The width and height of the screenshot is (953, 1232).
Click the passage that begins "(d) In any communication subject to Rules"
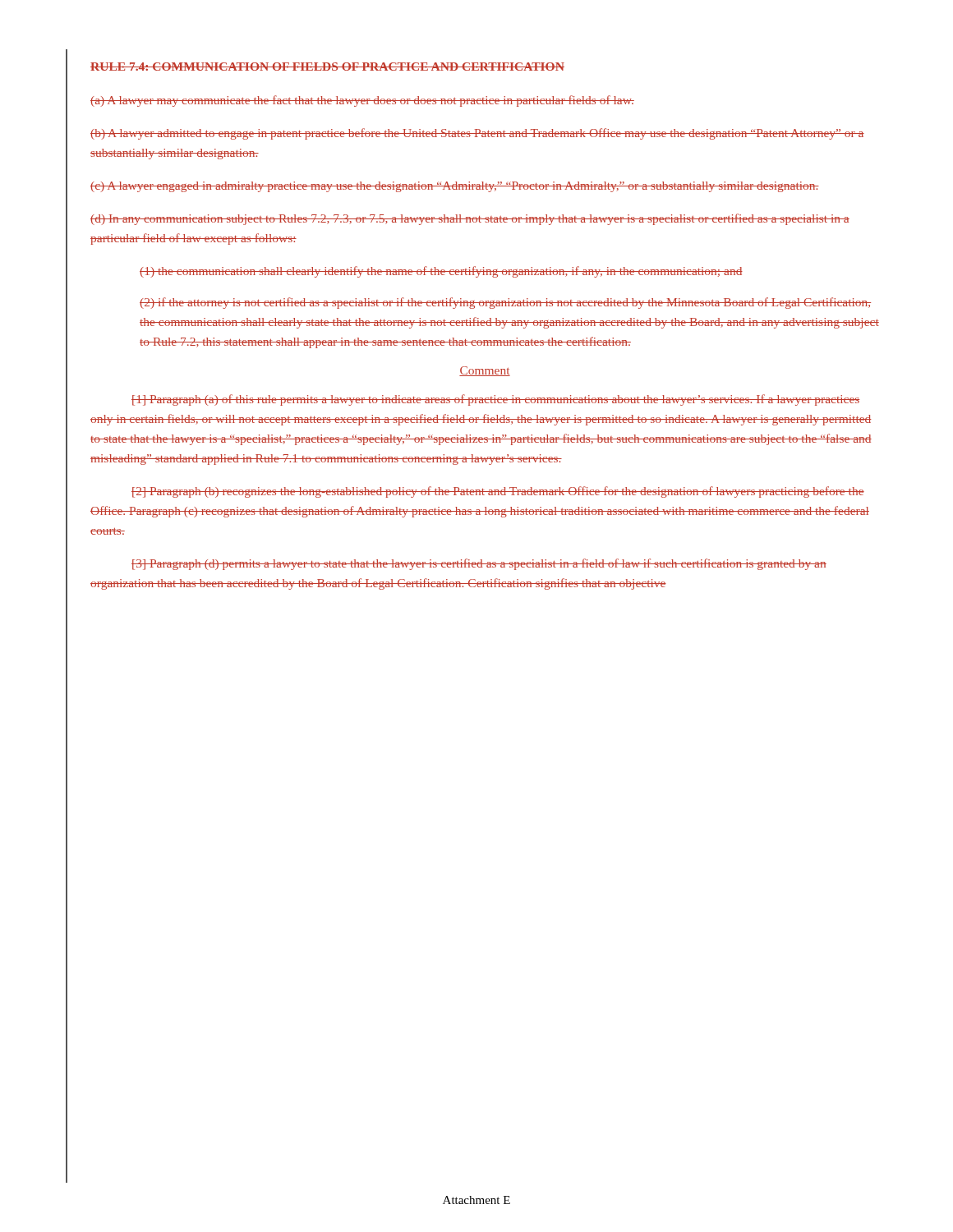pyautogui.click(x=470, y=228)
